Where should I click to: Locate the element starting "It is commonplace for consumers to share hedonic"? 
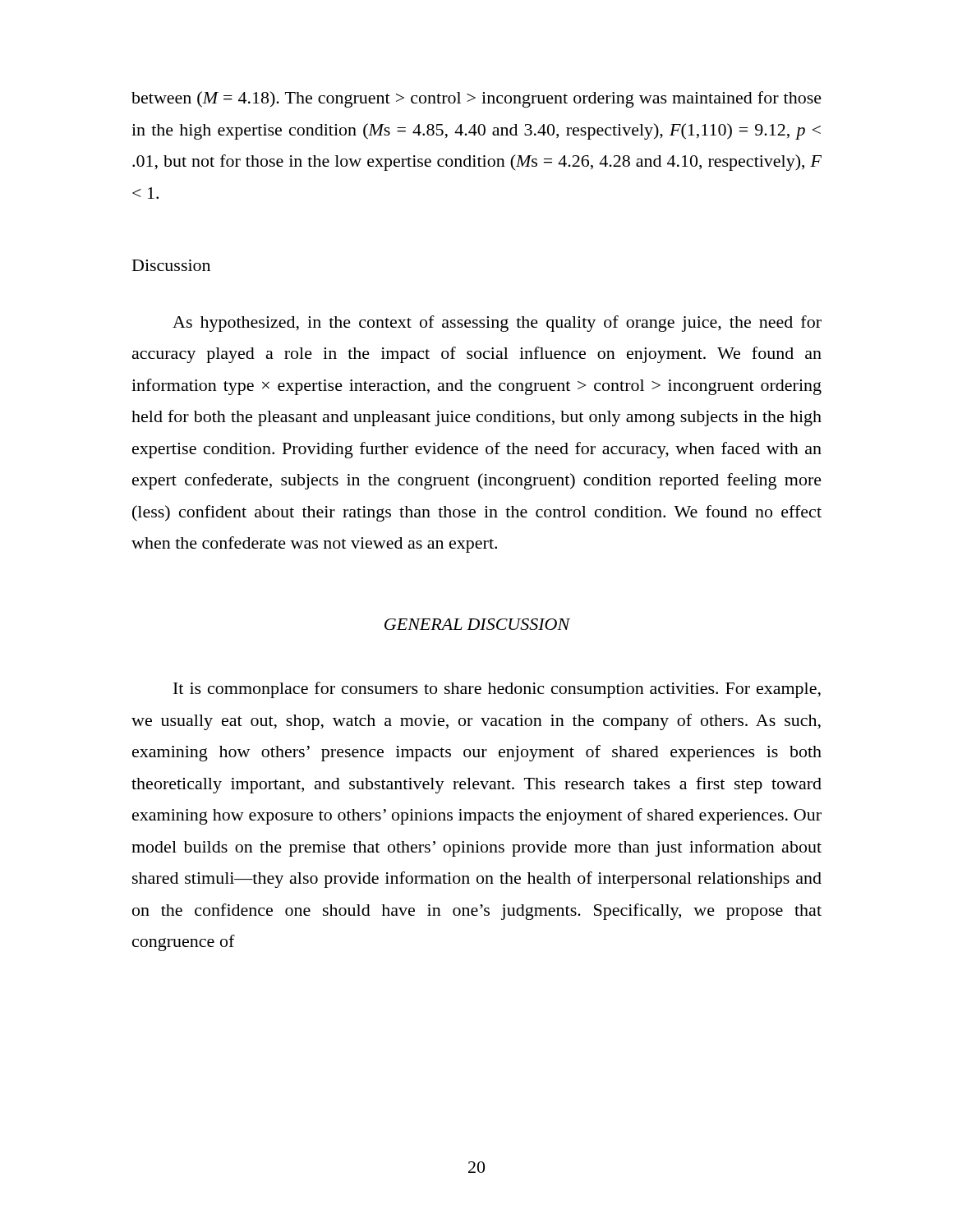click(x=476, y=814)
